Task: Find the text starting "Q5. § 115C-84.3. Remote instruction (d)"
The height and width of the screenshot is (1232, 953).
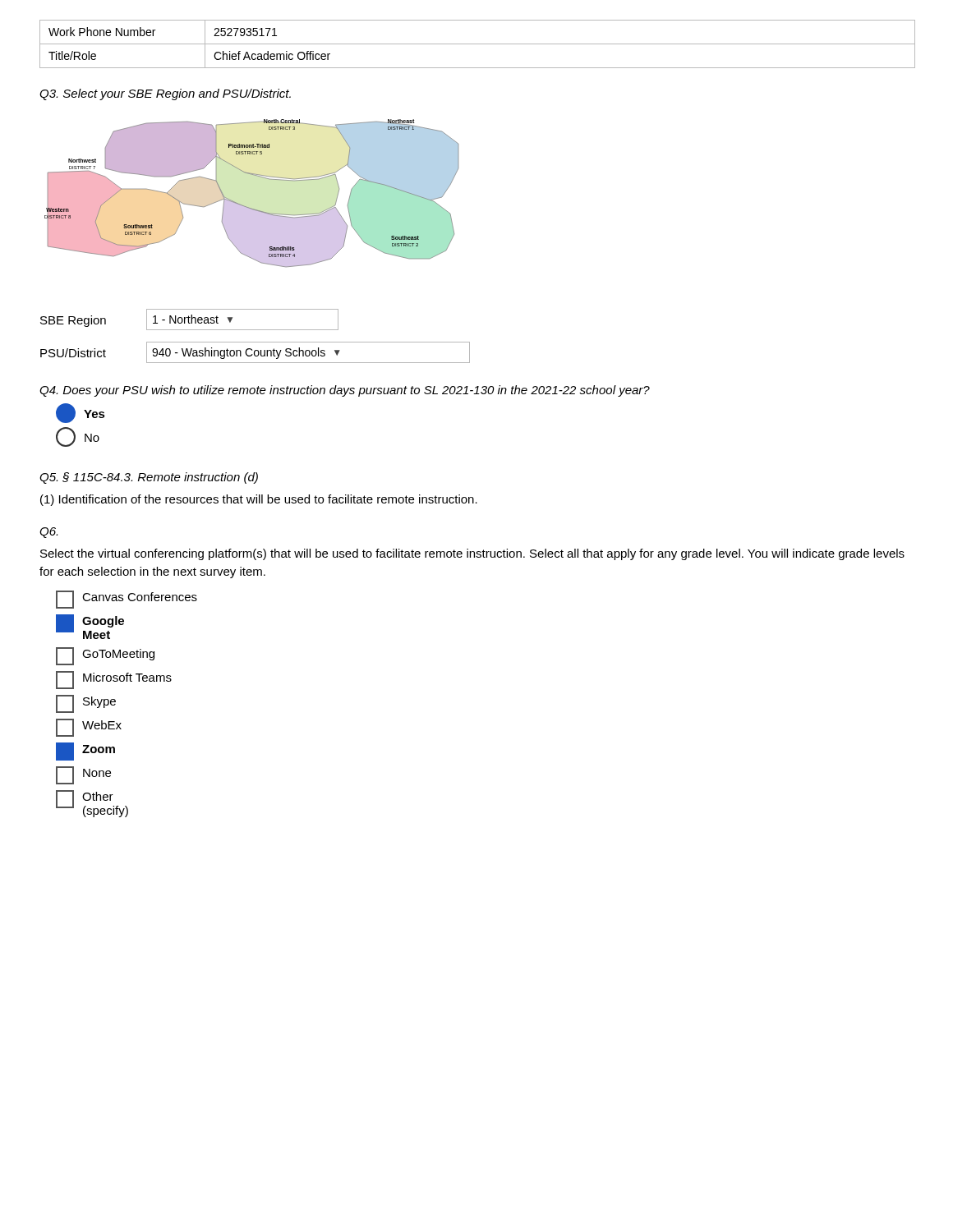Action: (x=149, y=477)
